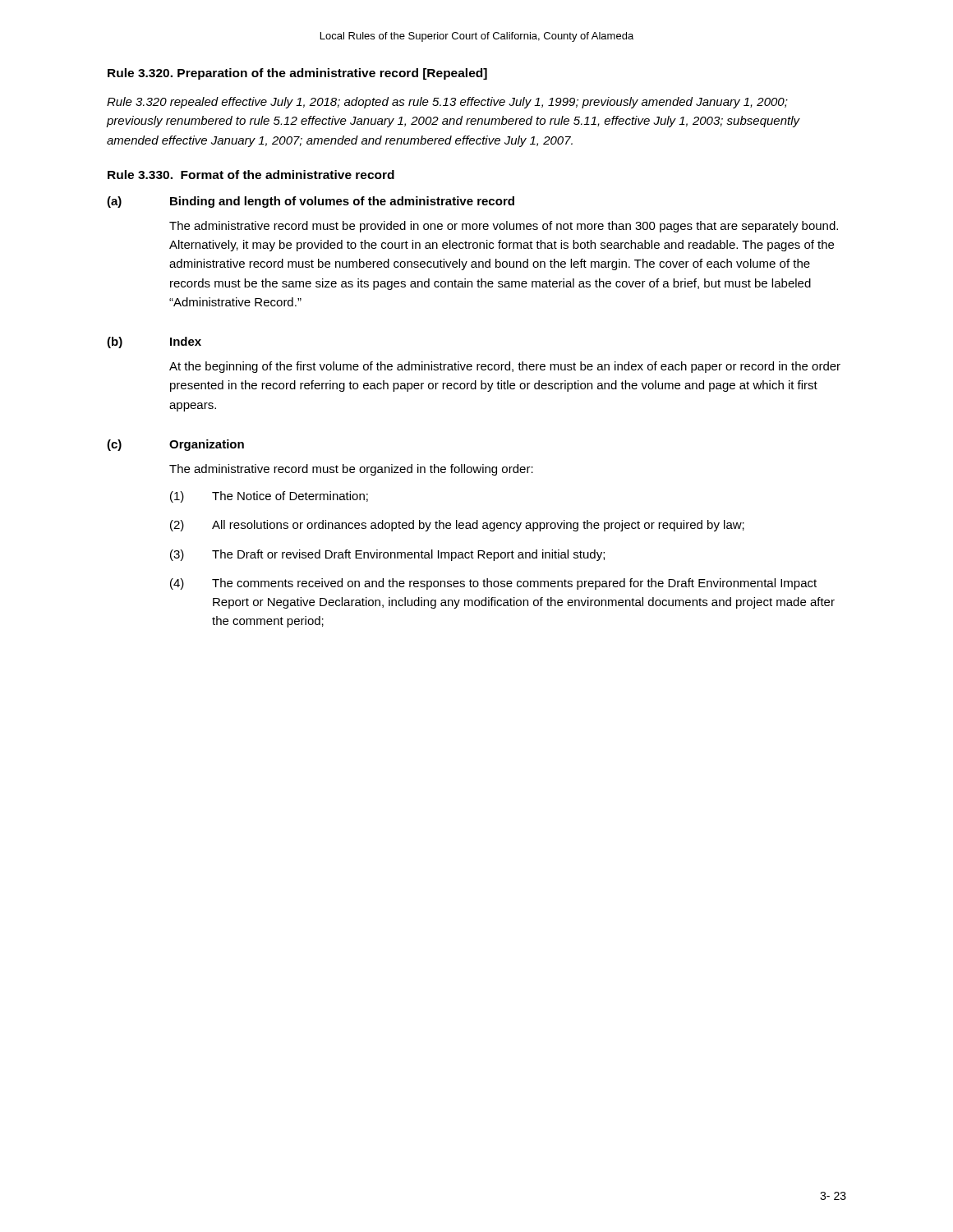Point to the block starting "(3) The Draft or"

point(508,554)
